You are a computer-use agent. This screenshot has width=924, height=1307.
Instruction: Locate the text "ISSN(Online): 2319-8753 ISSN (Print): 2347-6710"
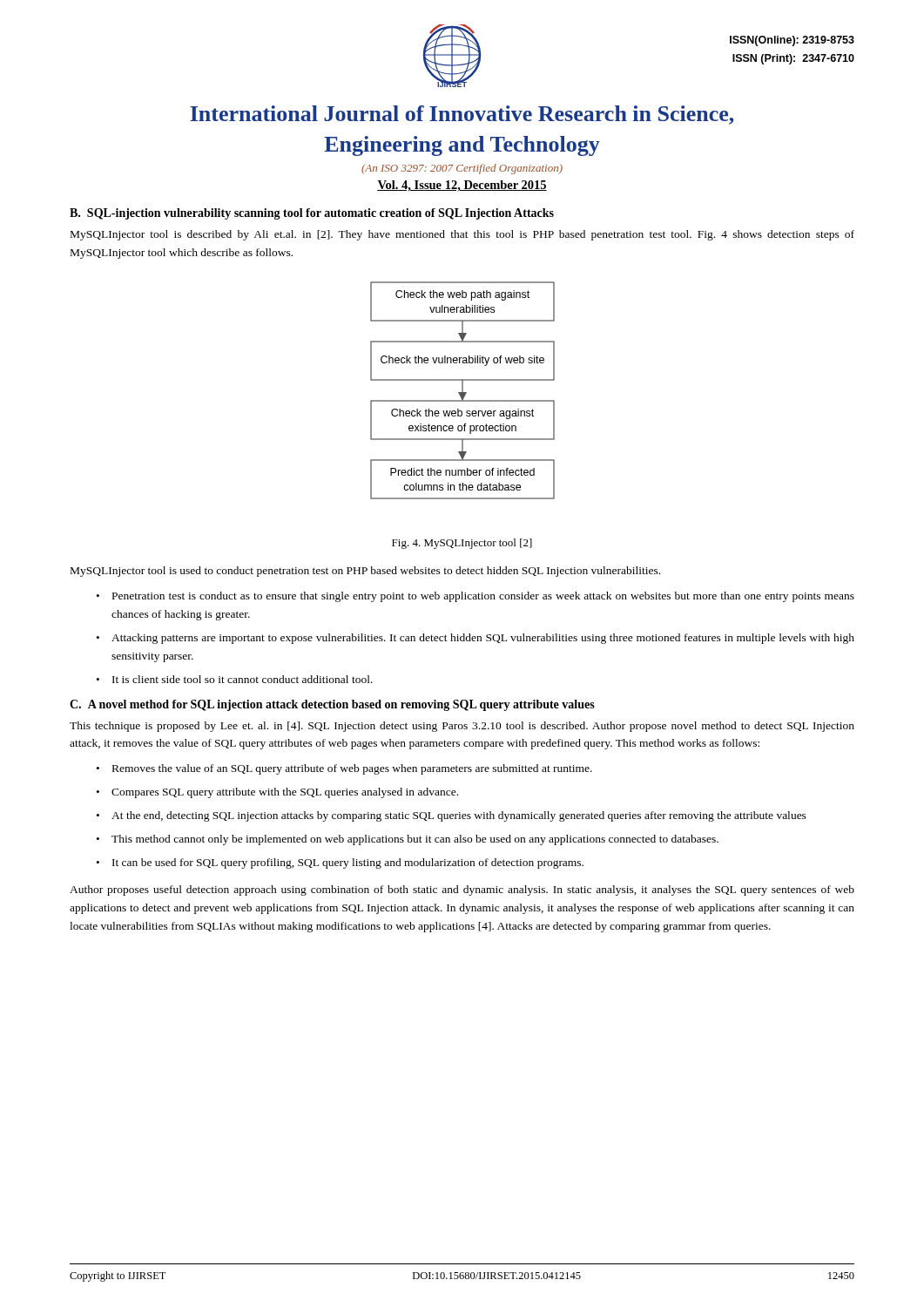click(x=792, y=49)
